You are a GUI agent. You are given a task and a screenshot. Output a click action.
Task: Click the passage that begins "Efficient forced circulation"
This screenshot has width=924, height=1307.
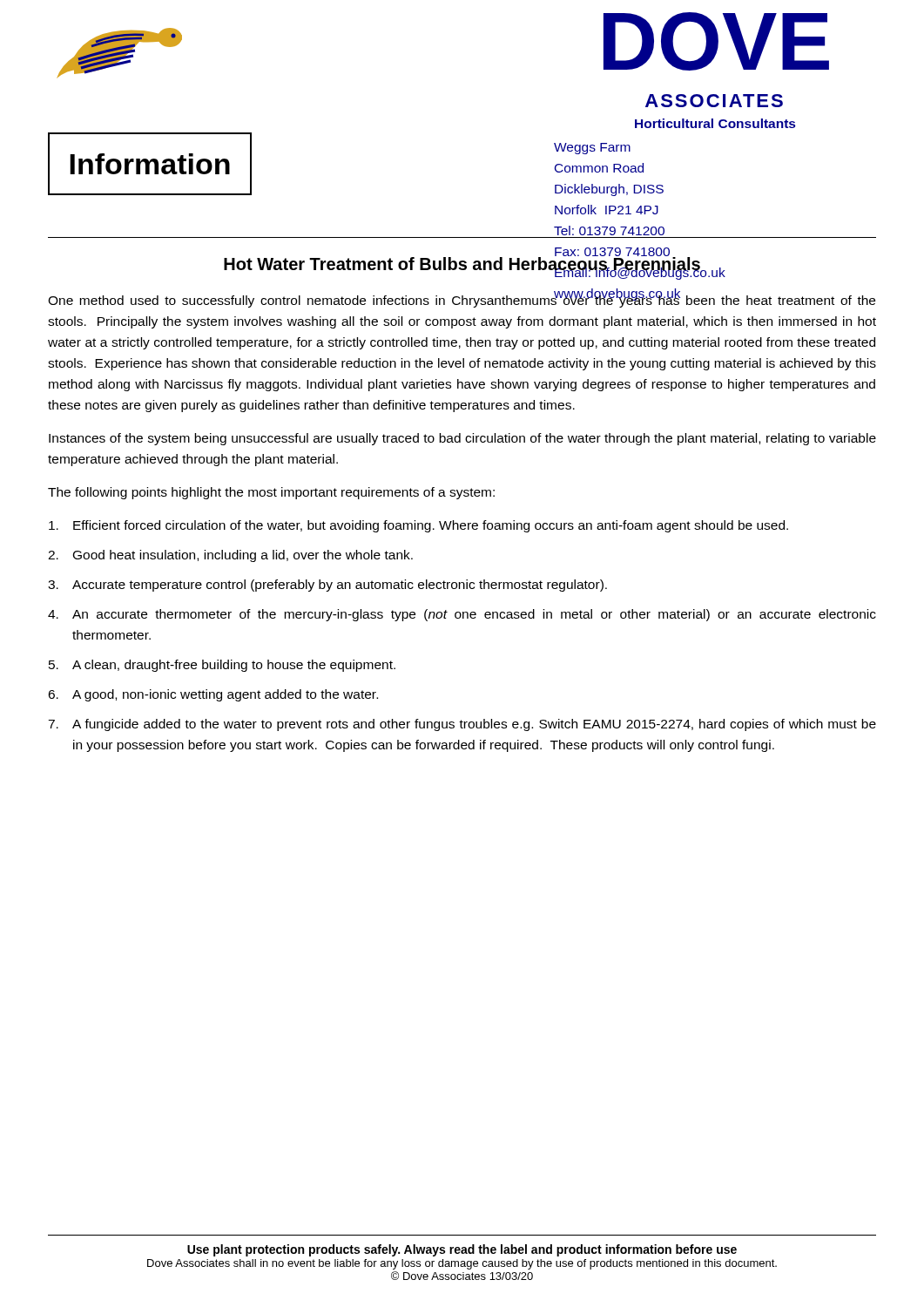tap(462, 526)
